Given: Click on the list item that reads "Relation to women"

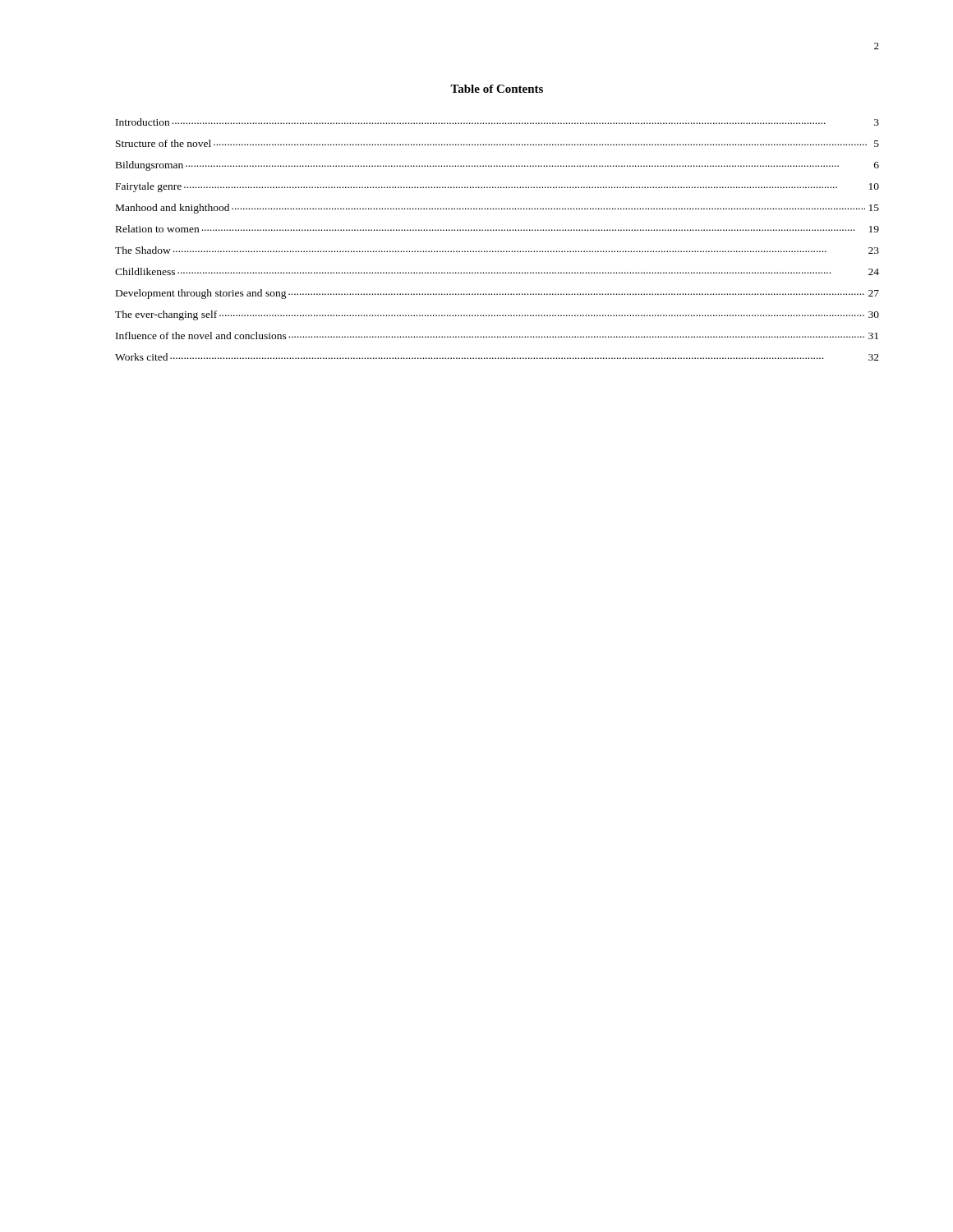Looking at the screenshot, I should (497, 229).
